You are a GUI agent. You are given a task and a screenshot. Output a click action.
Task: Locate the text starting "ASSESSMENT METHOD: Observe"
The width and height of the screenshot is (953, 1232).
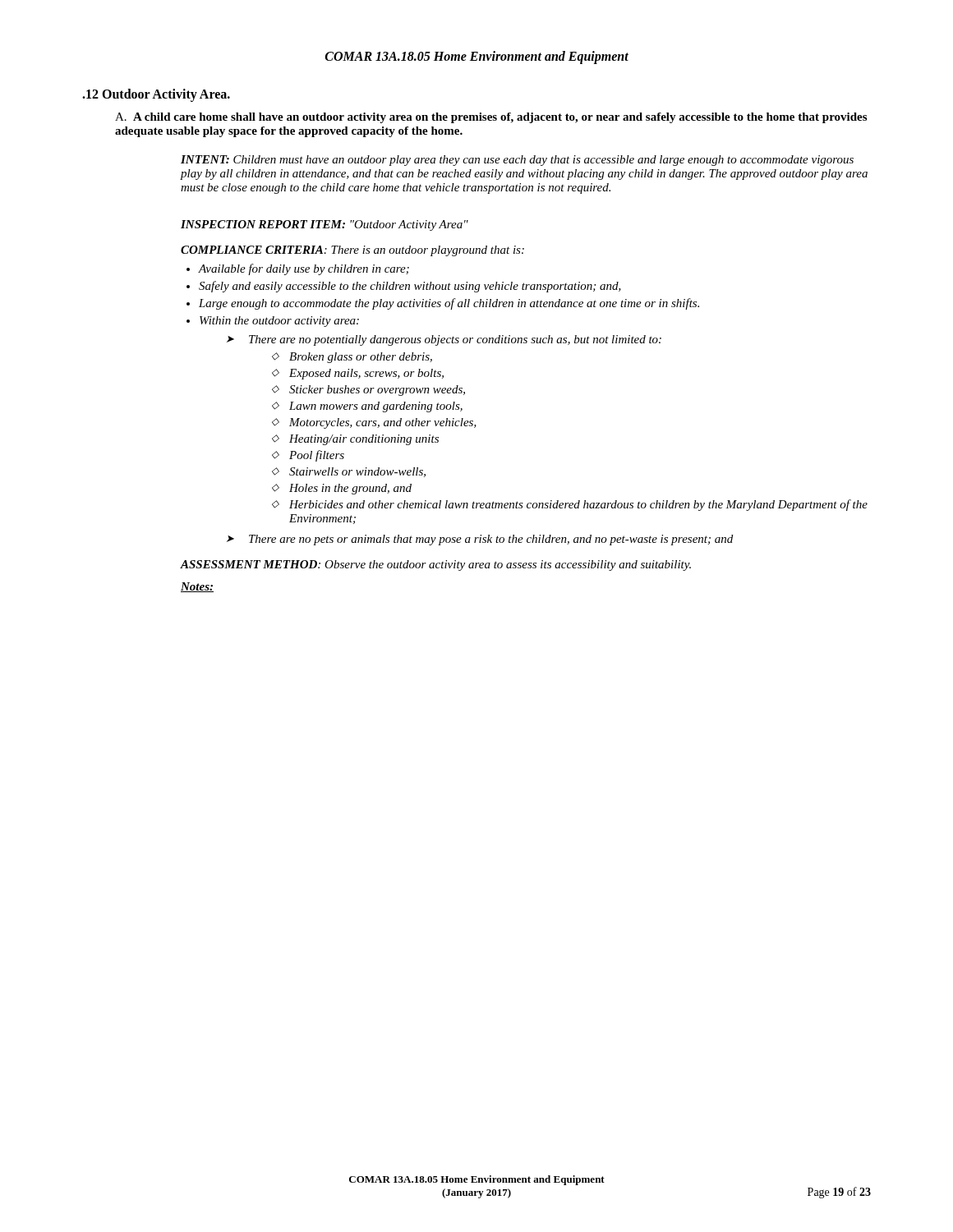[x=436, y=564]
